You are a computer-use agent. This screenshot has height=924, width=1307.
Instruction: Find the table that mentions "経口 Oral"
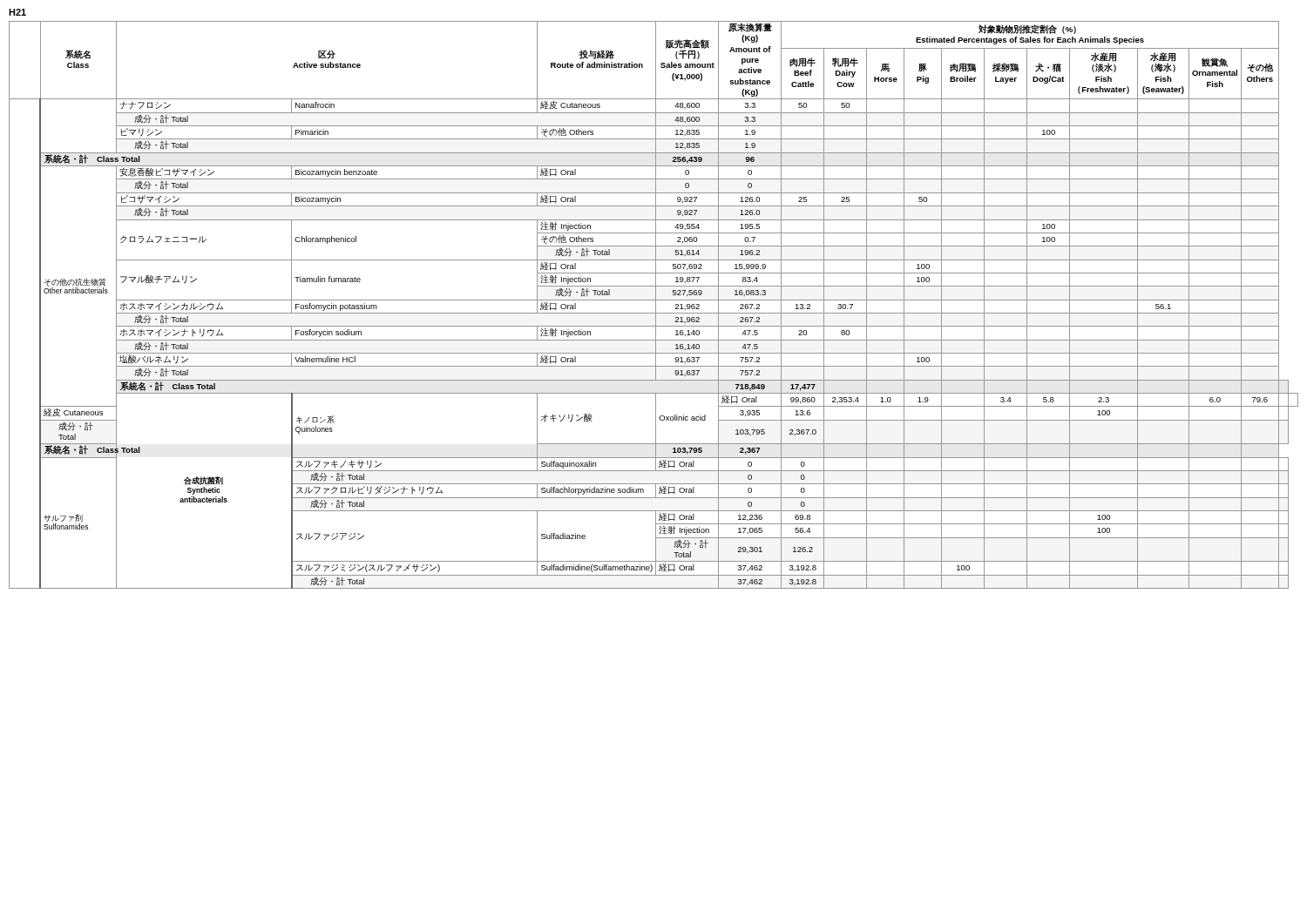(x=654, y=305)
